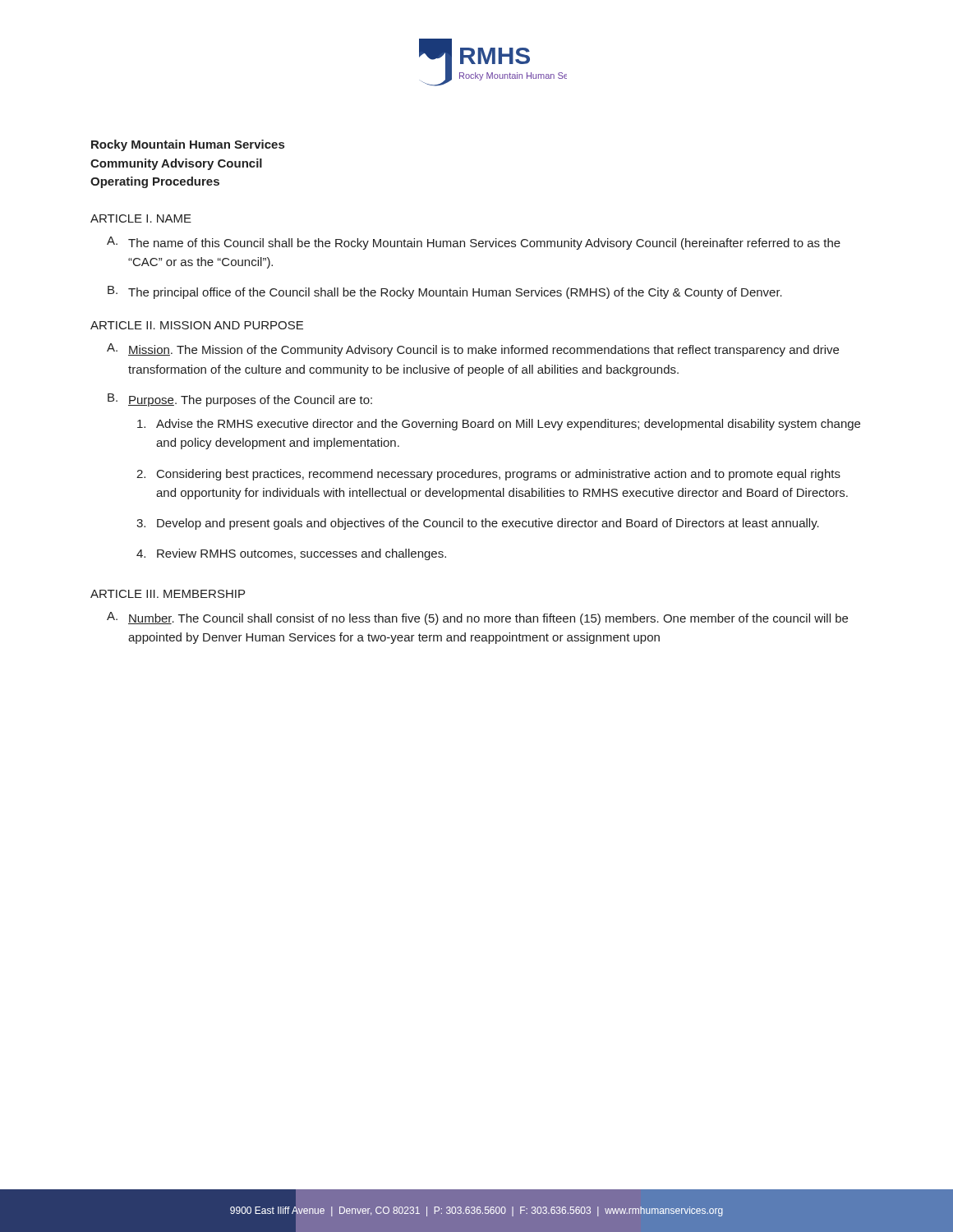Screen dimensions: 1232x953
Task: Select the list item containing "2. Considering best practices, recommend necessary procedures, programs"
Action: [x=500, y=483]
